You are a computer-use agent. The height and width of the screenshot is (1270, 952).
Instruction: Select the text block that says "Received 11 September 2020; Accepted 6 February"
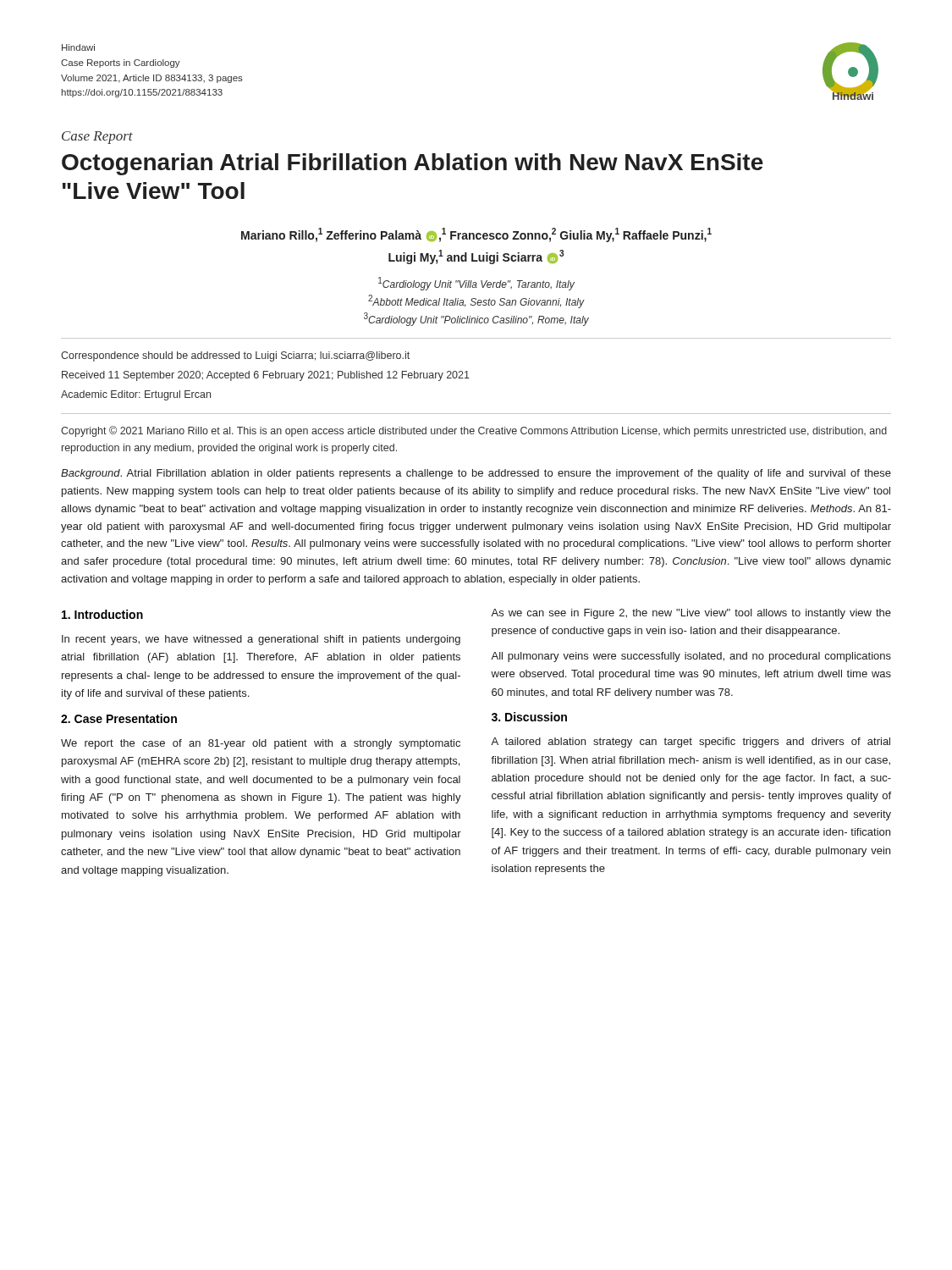(x=265, y=375)
